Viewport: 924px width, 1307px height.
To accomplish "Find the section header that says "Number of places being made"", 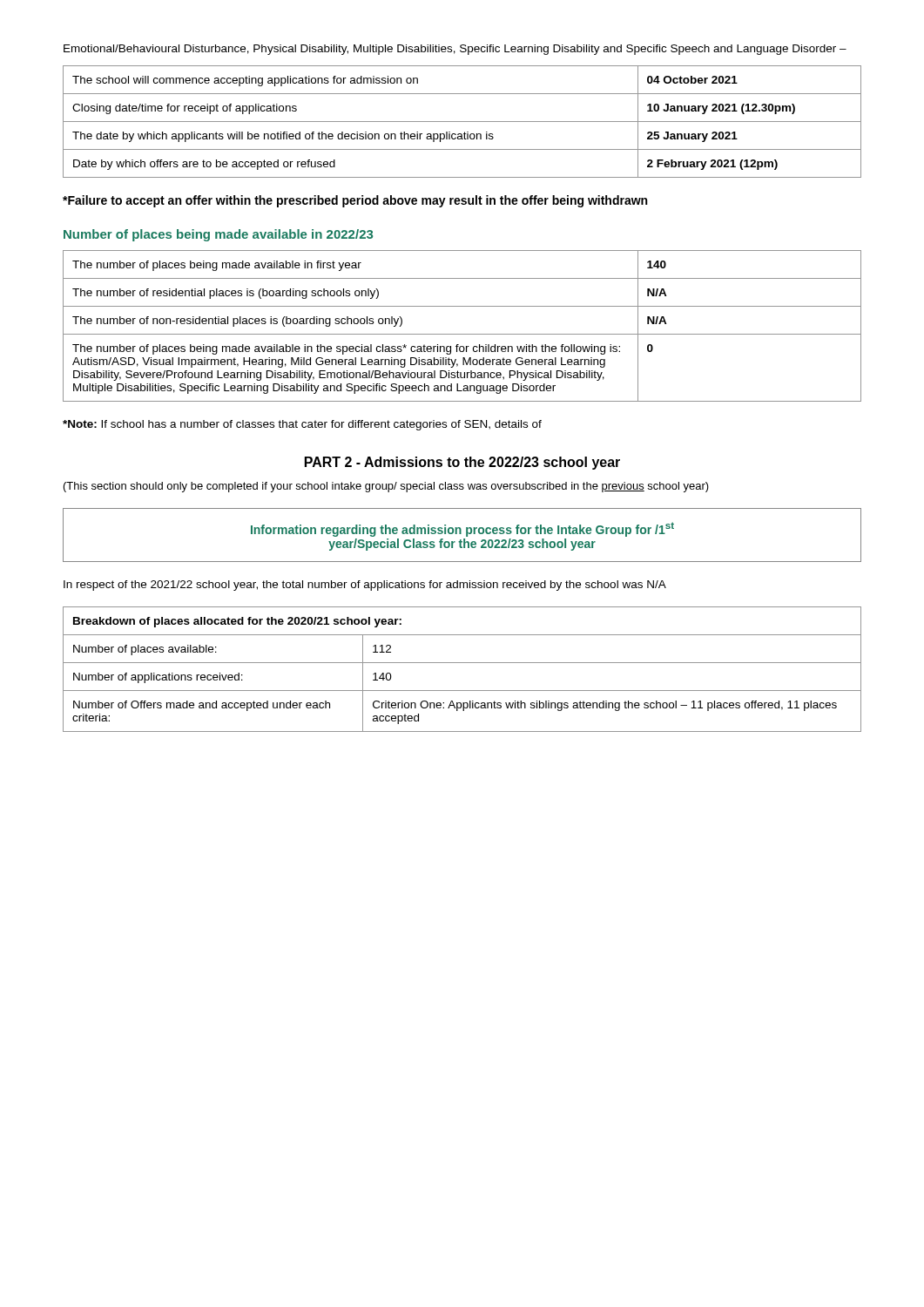I will (218, 234).
